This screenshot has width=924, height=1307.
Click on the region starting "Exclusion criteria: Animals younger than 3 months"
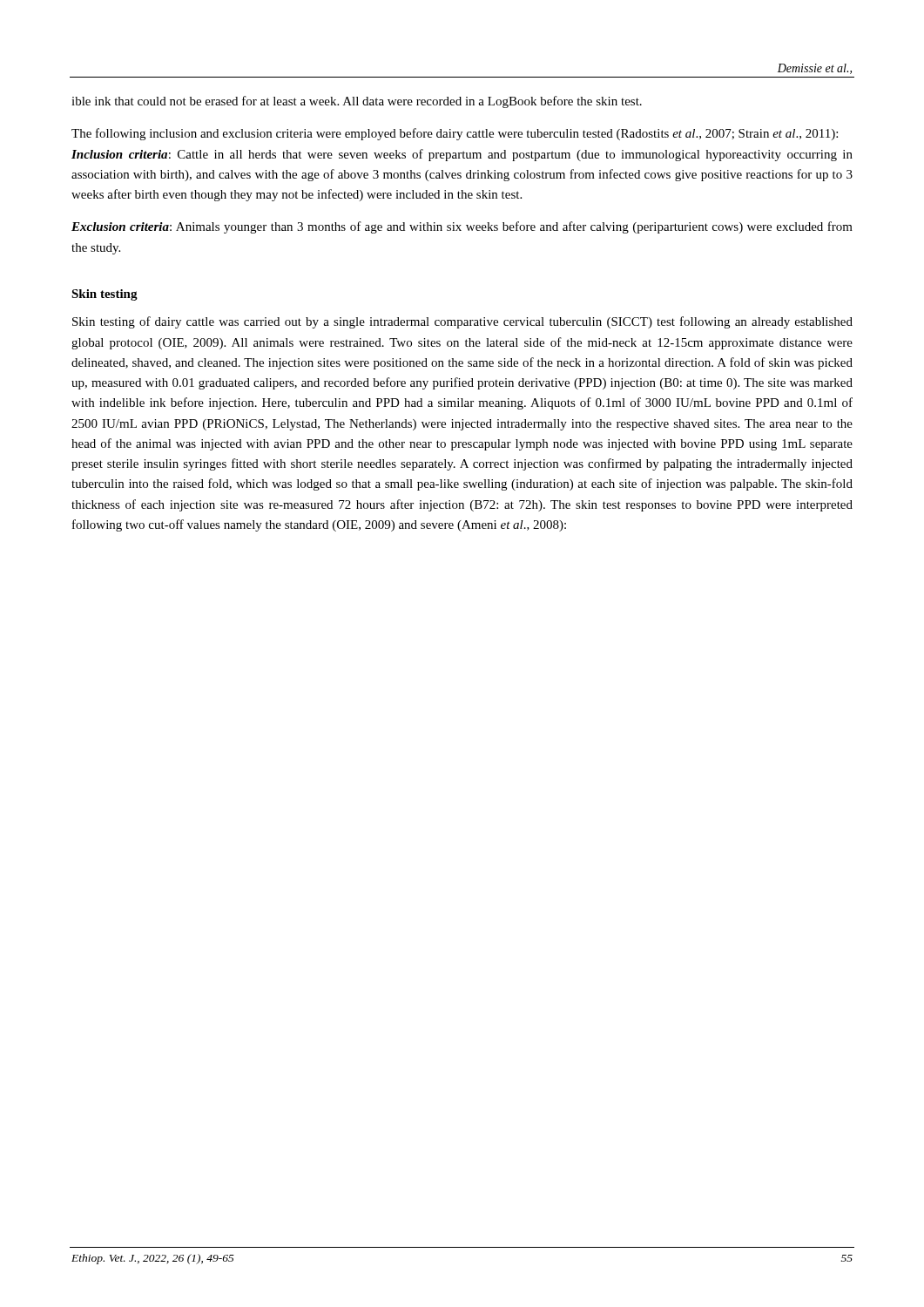[x=462, y=237]
